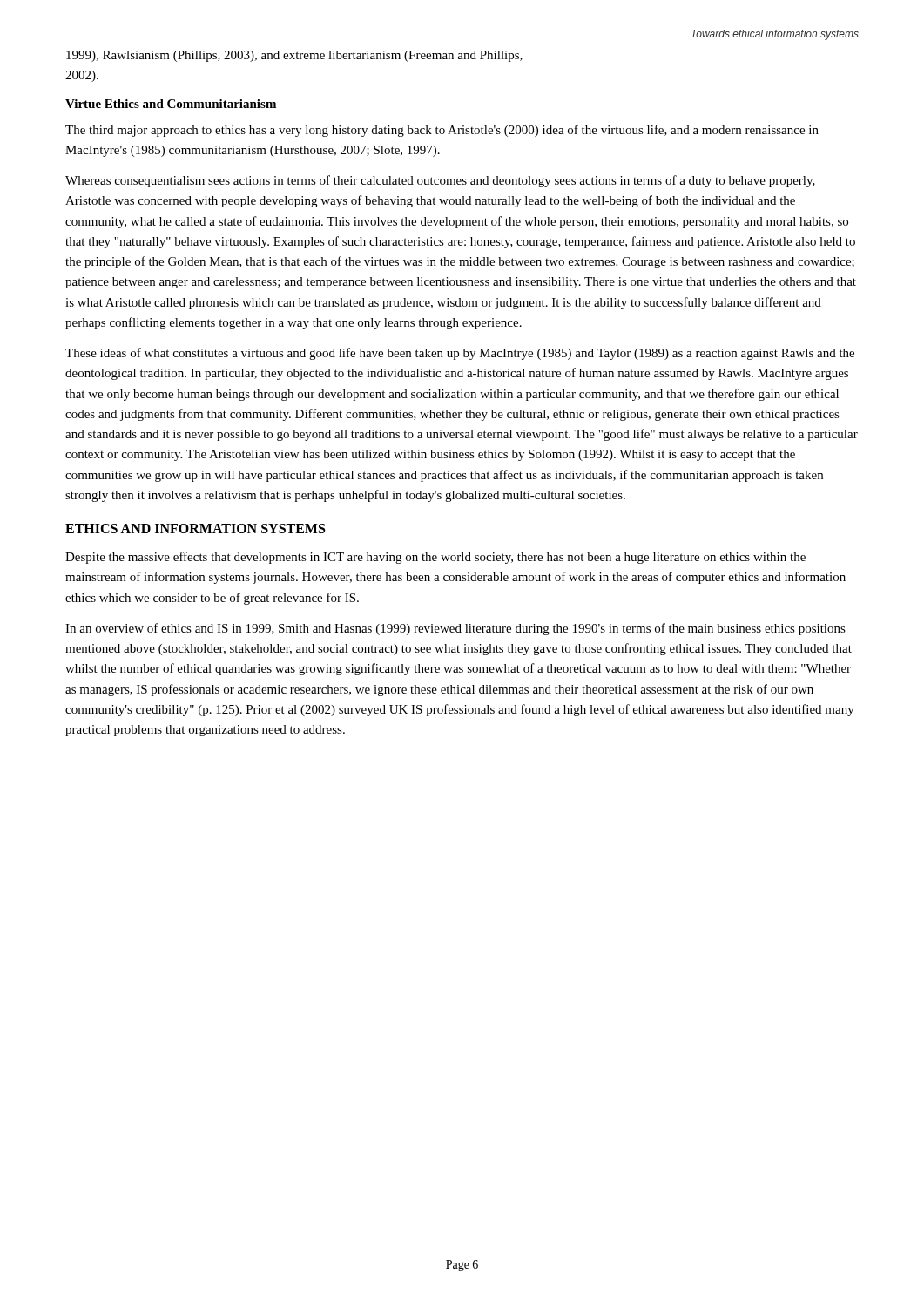The height and width of the screenshot is (1307, 924).
Task: Select the text block that reads "In an overview"
Action: coord(462,679)
